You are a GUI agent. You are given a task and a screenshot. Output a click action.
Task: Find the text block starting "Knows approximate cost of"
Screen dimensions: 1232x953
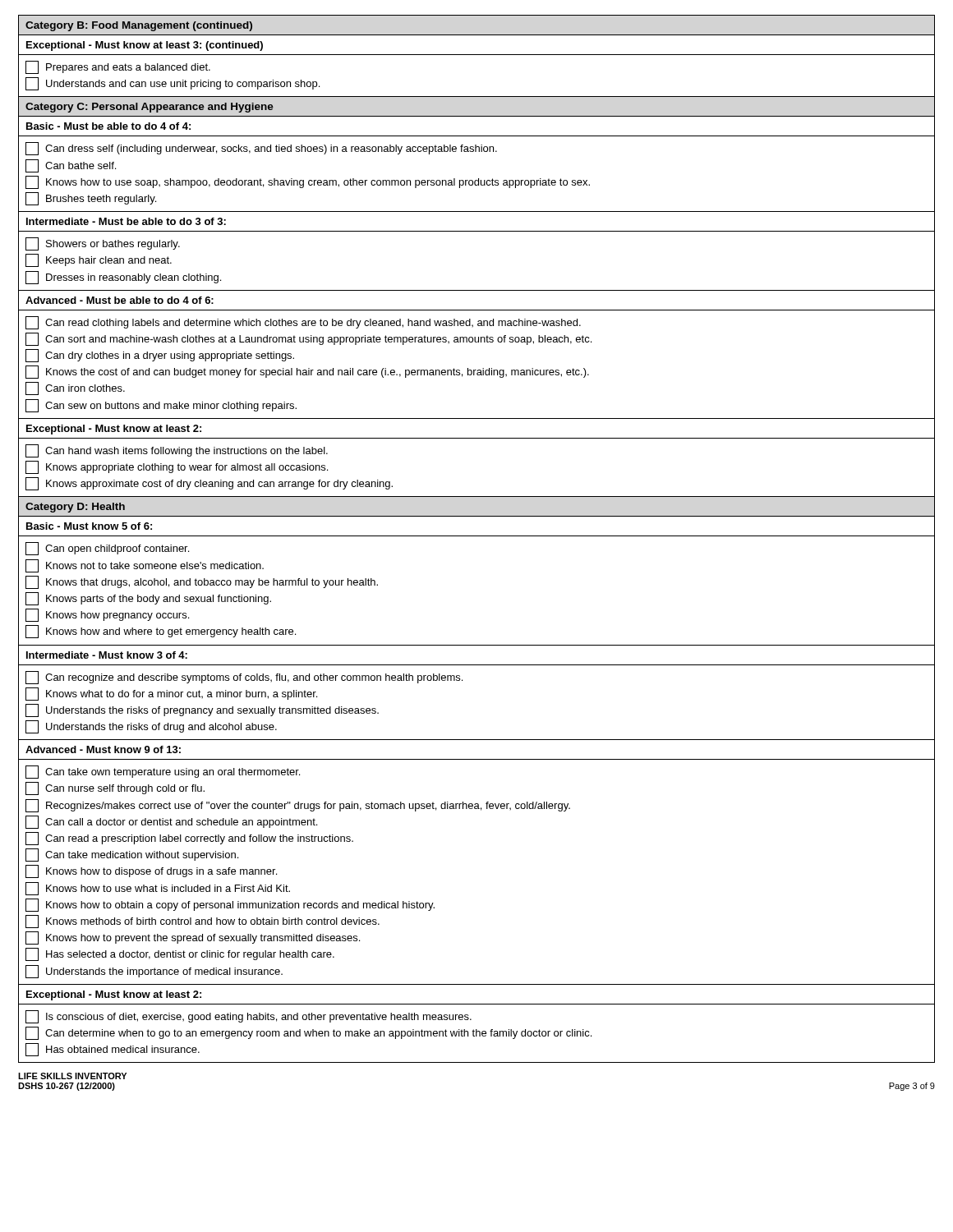coord(209,484)
